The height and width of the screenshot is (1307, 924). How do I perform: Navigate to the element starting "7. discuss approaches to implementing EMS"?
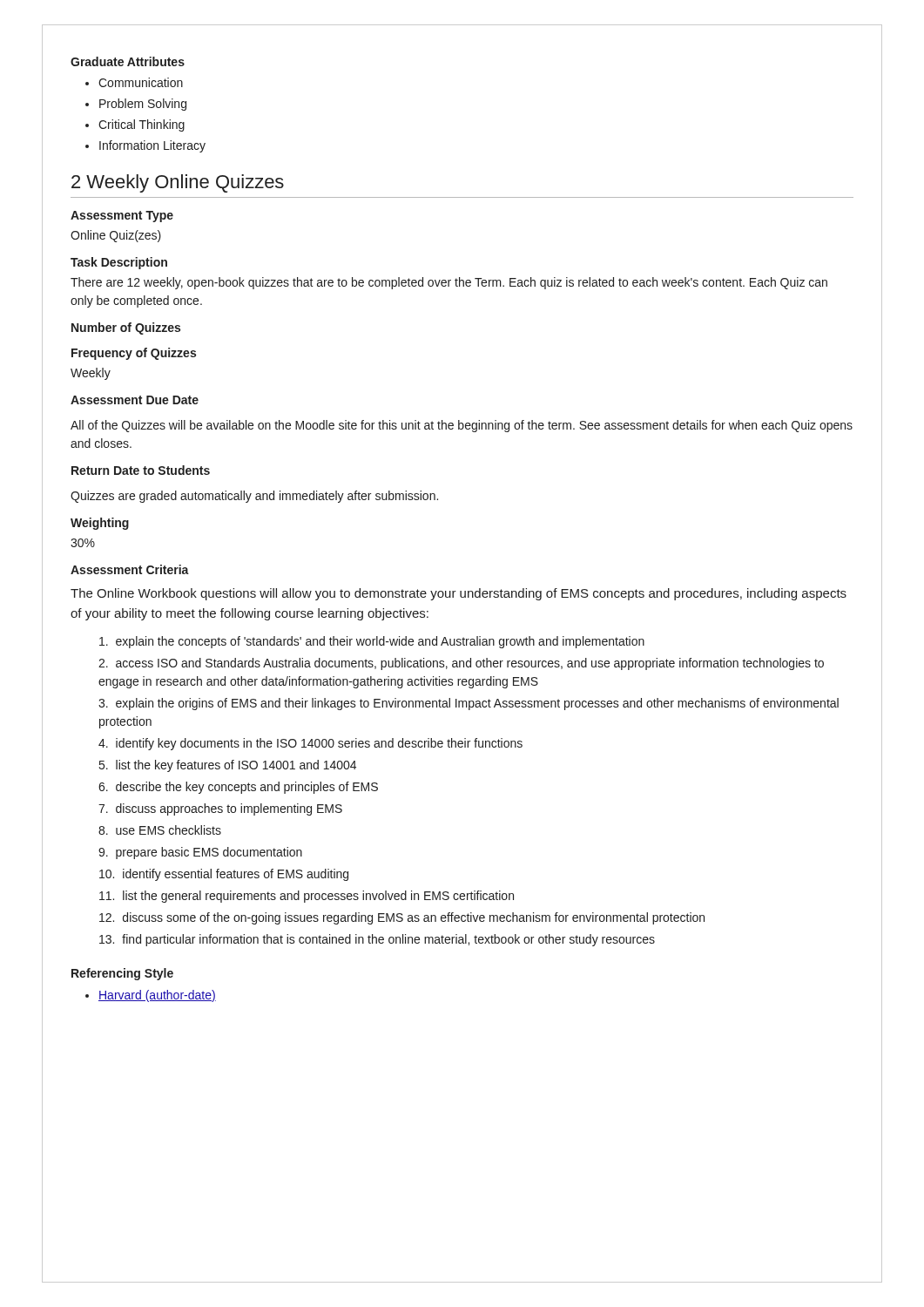[220, 809]
